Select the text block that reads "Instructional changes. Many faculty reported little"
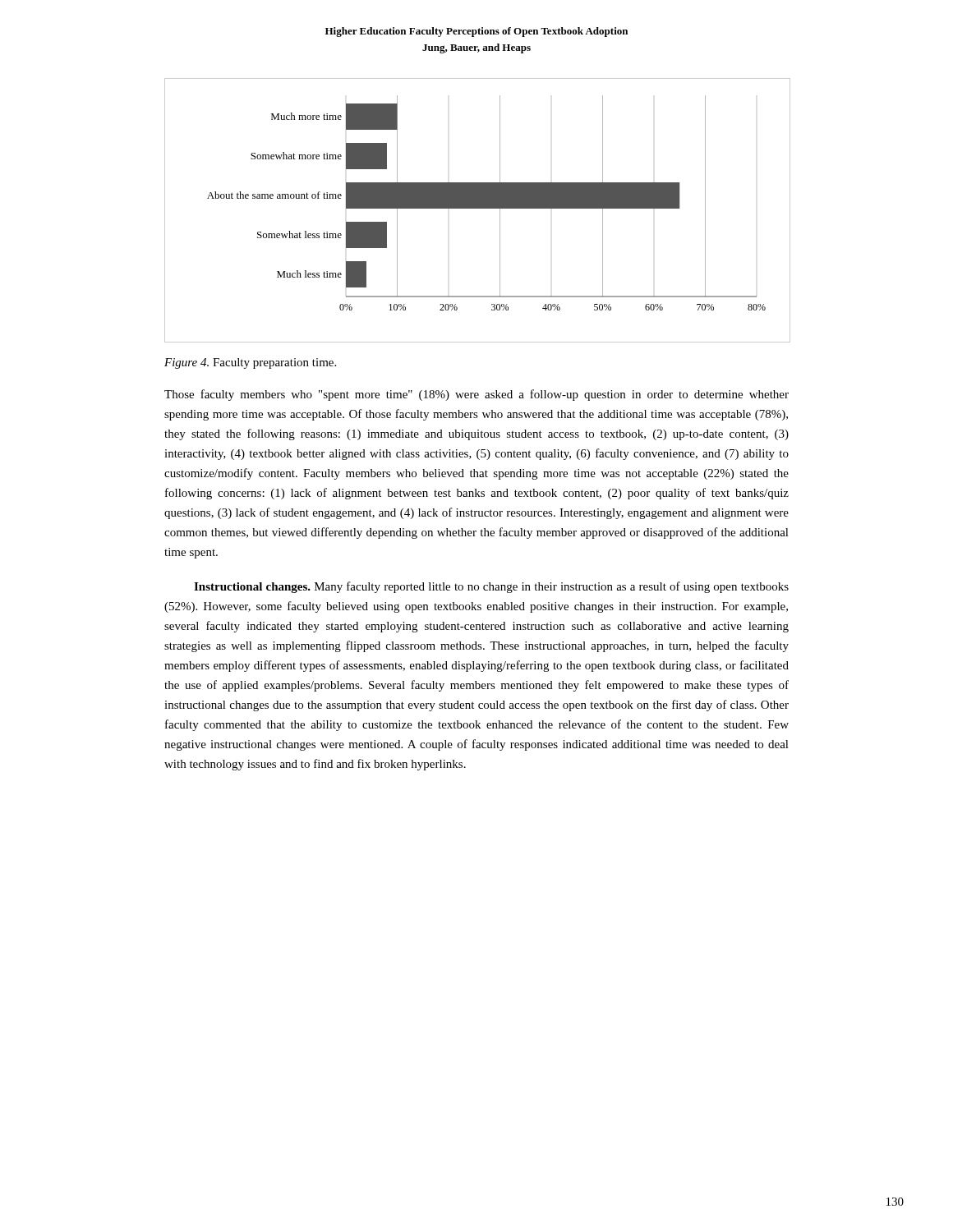Viewport: 953px width, 1232px height. point(476,675)
